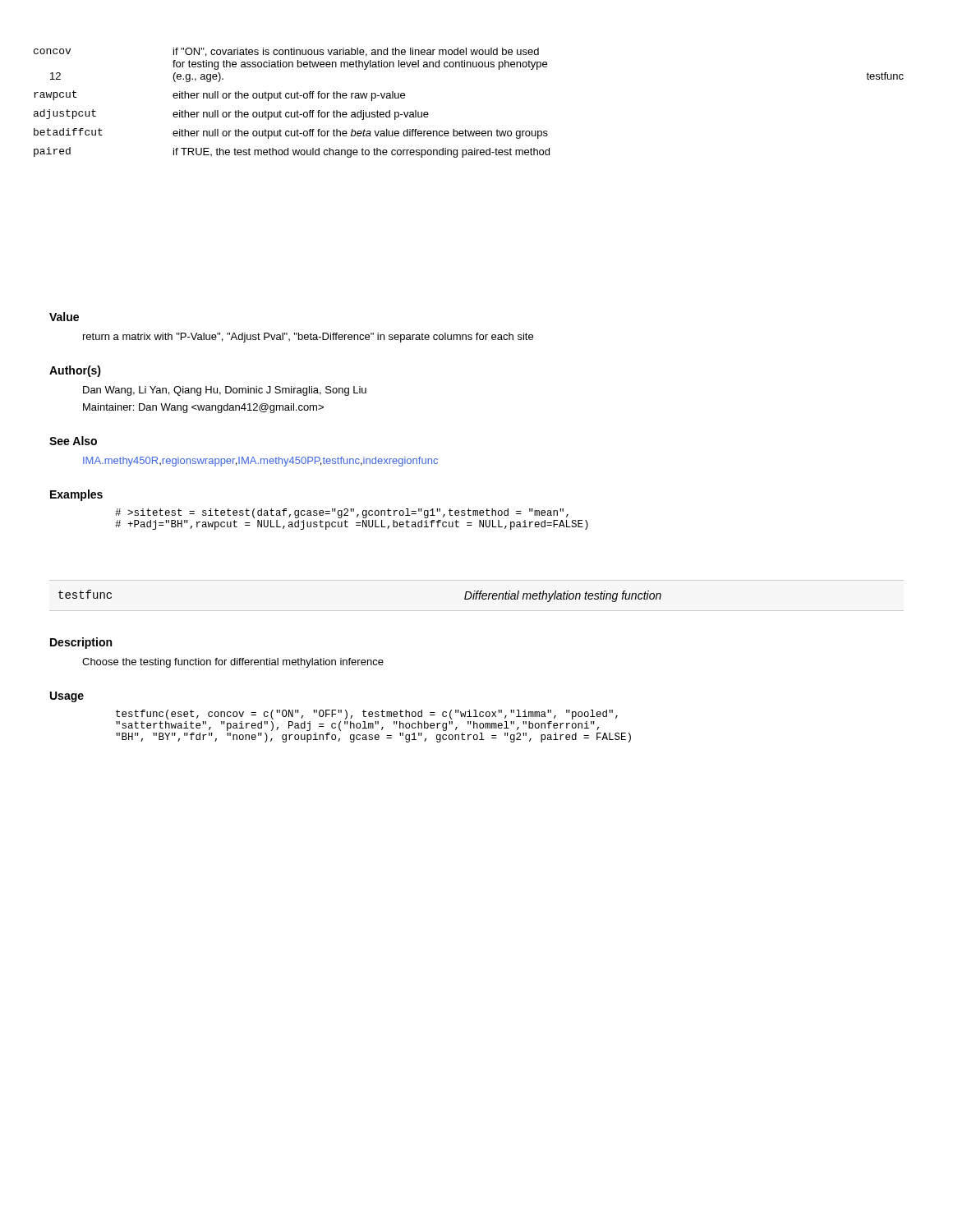This screenshot has width=953, height=1232.
Task: Click on the block starting ">sitetest = sitetest(dataf,gcase="g2",gcontrol="g1",testmethod = "mean", # +Padj="BH",rawpcut ="
Action: coord(509,519)
